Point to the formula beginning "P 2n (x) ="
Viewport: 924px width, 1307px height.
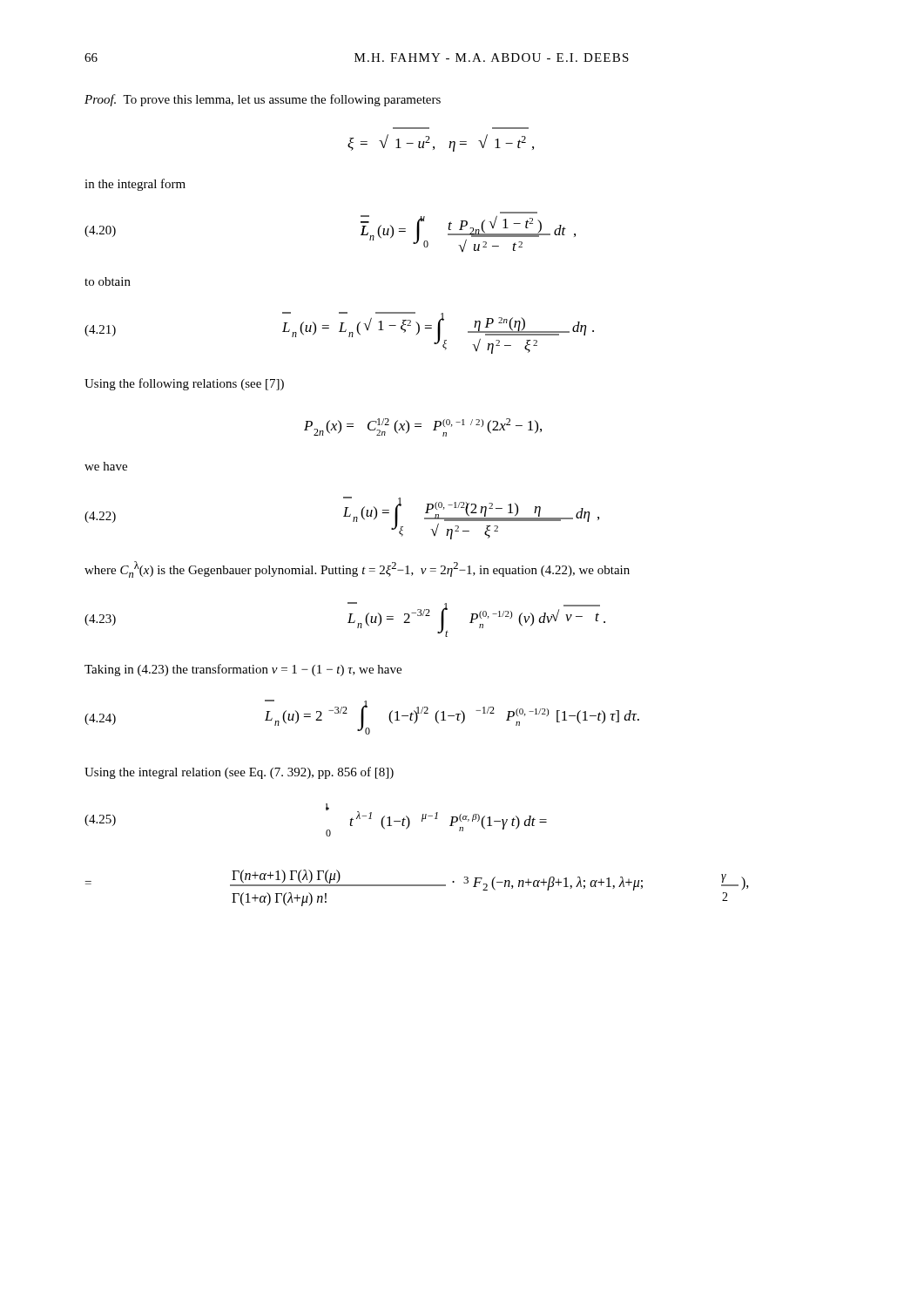point(469,423)
